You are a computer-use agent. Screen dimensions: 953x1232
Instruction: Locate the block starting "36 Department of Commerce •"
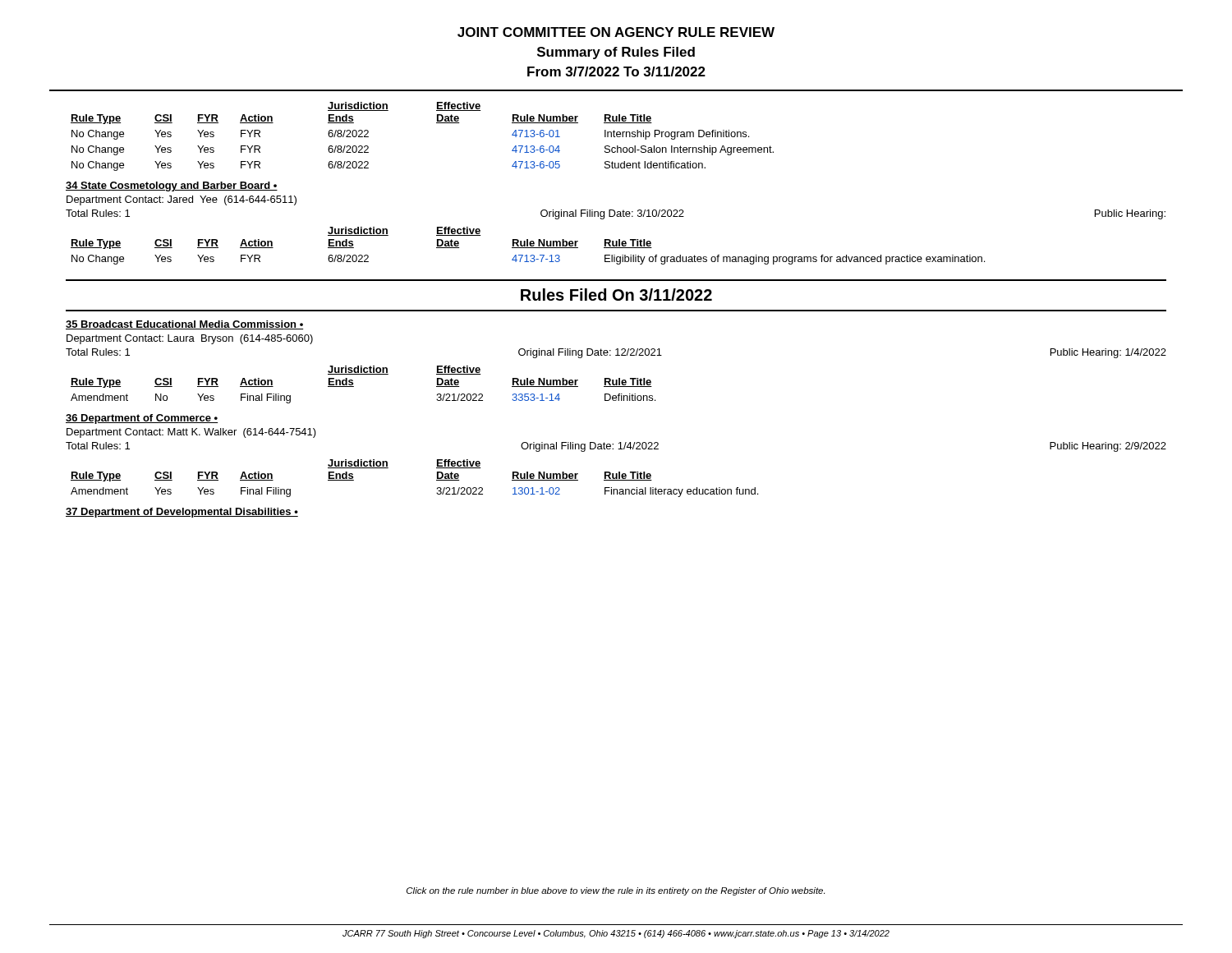(142, 418)
